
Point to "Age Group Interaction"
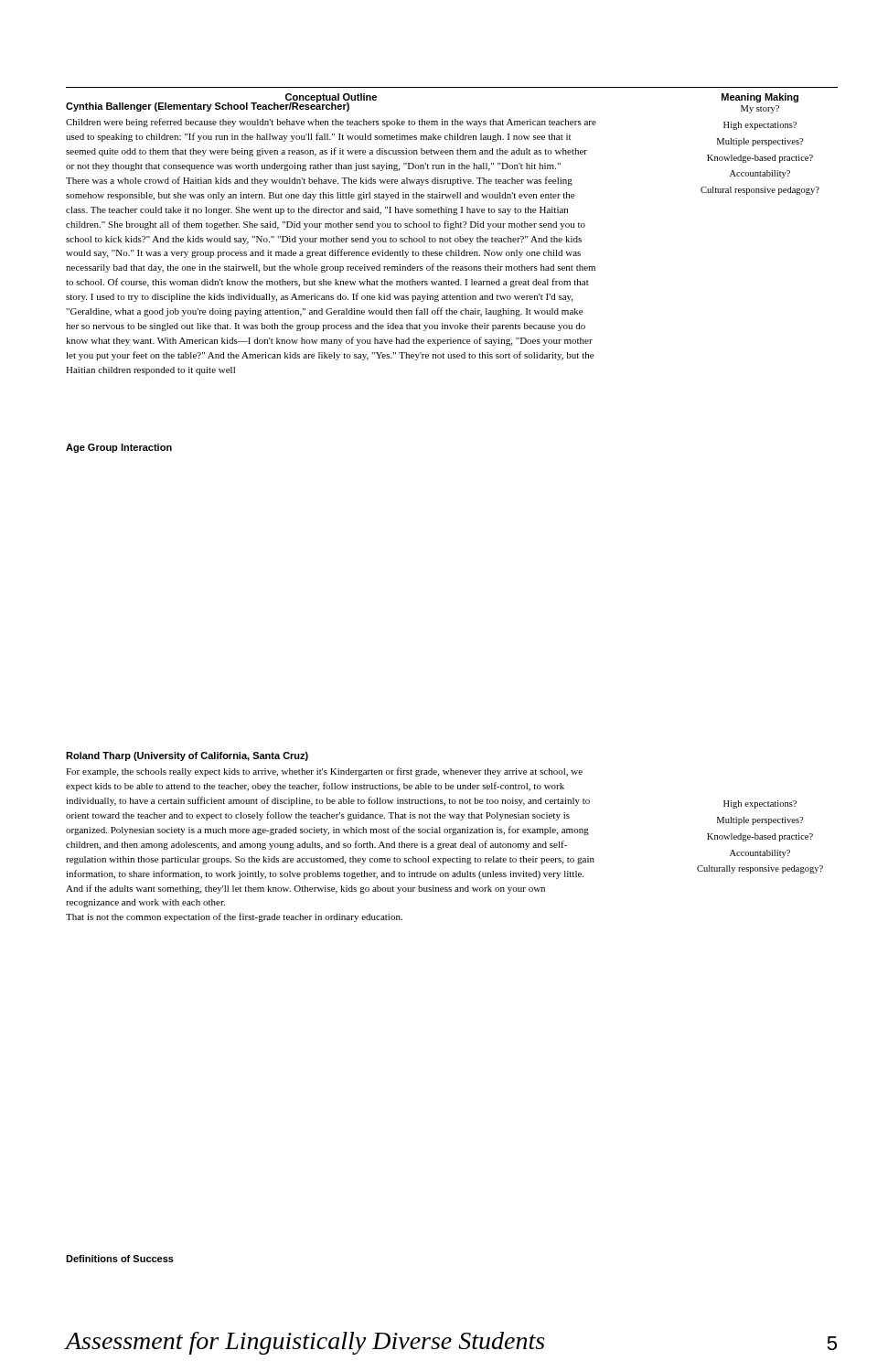(x=119, y=447)
